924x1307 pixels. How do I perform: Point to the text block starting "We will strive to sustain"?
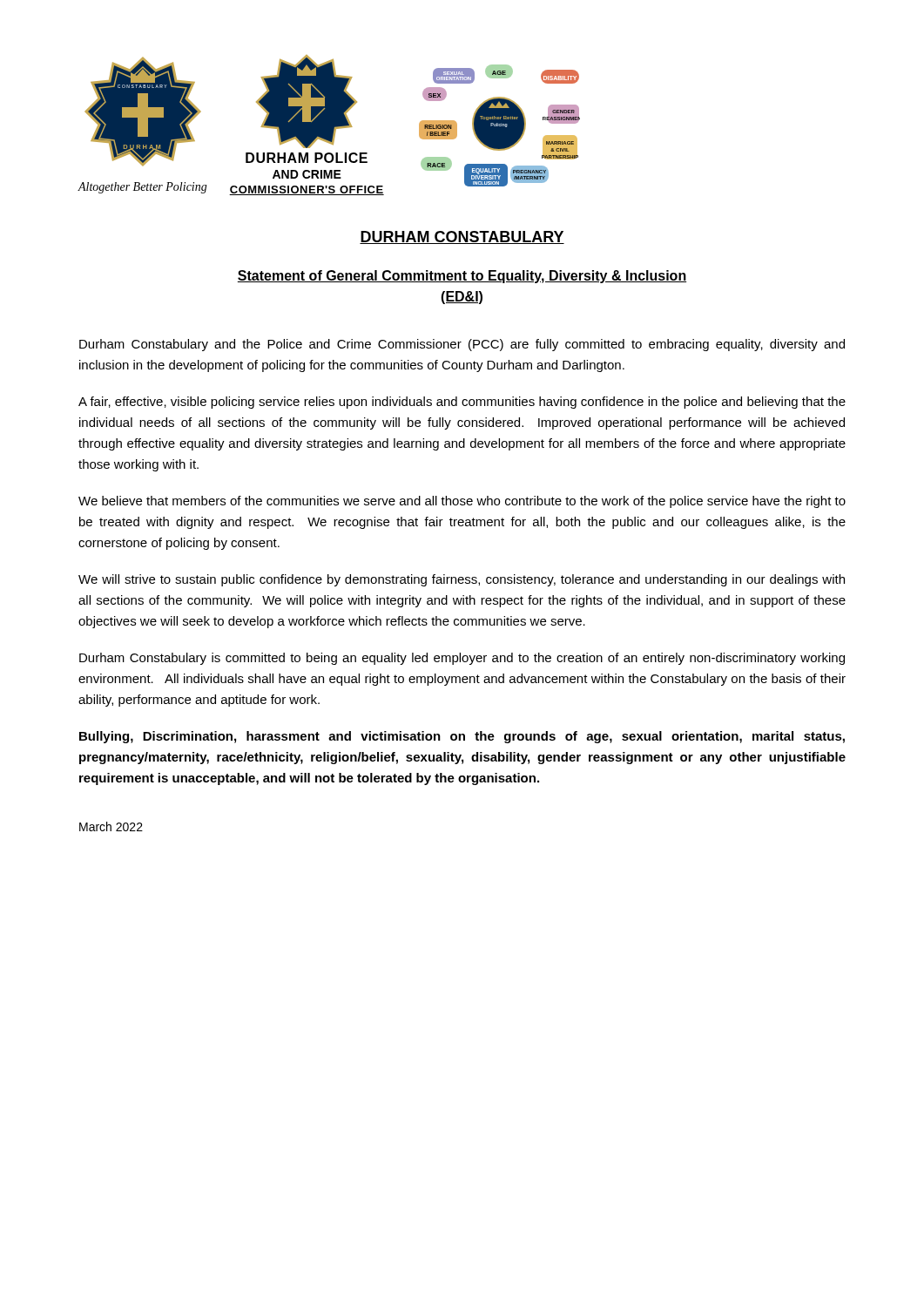pos(462,600)
